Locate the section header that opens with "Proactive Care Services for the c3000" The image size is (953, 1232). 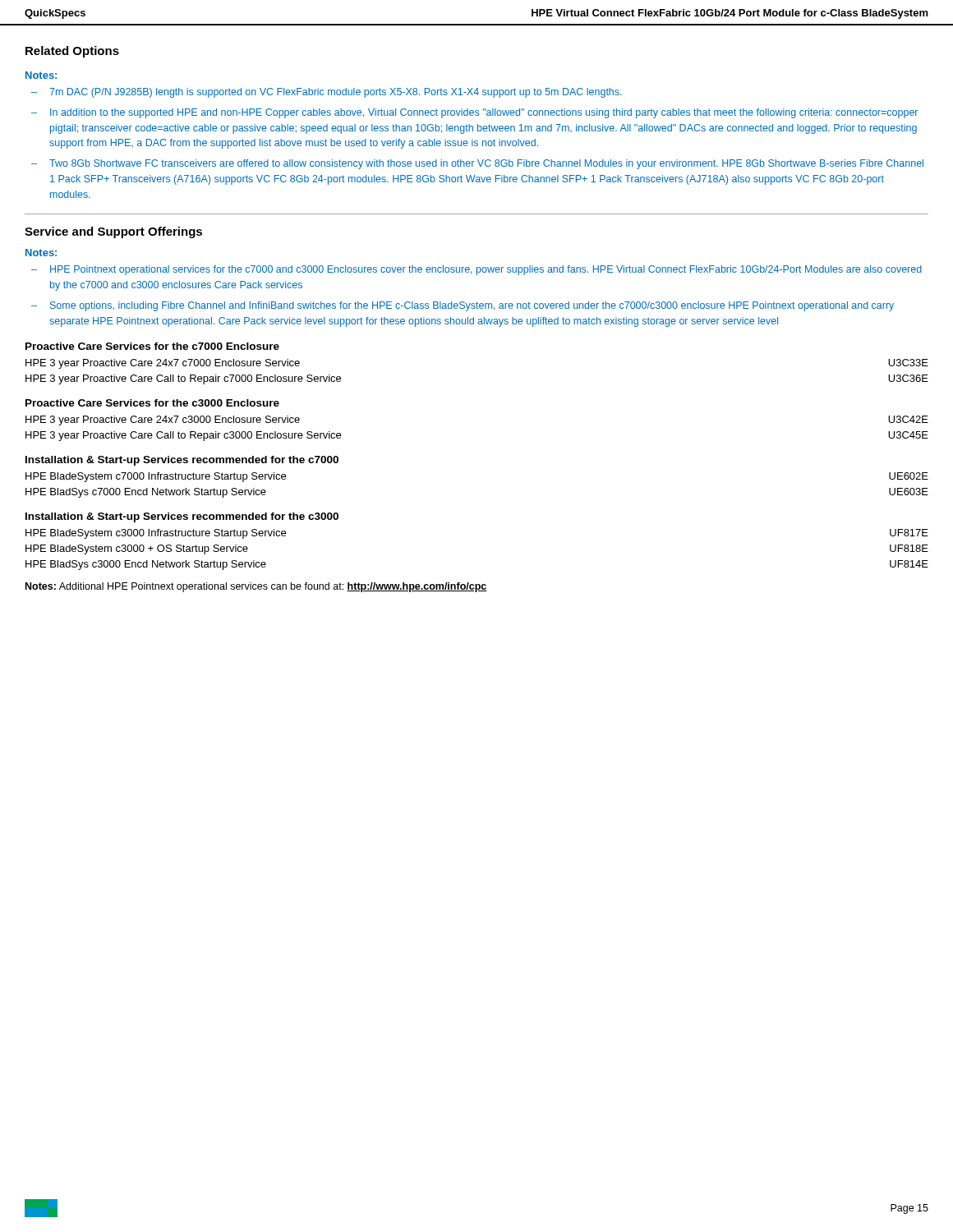point(152,403)
